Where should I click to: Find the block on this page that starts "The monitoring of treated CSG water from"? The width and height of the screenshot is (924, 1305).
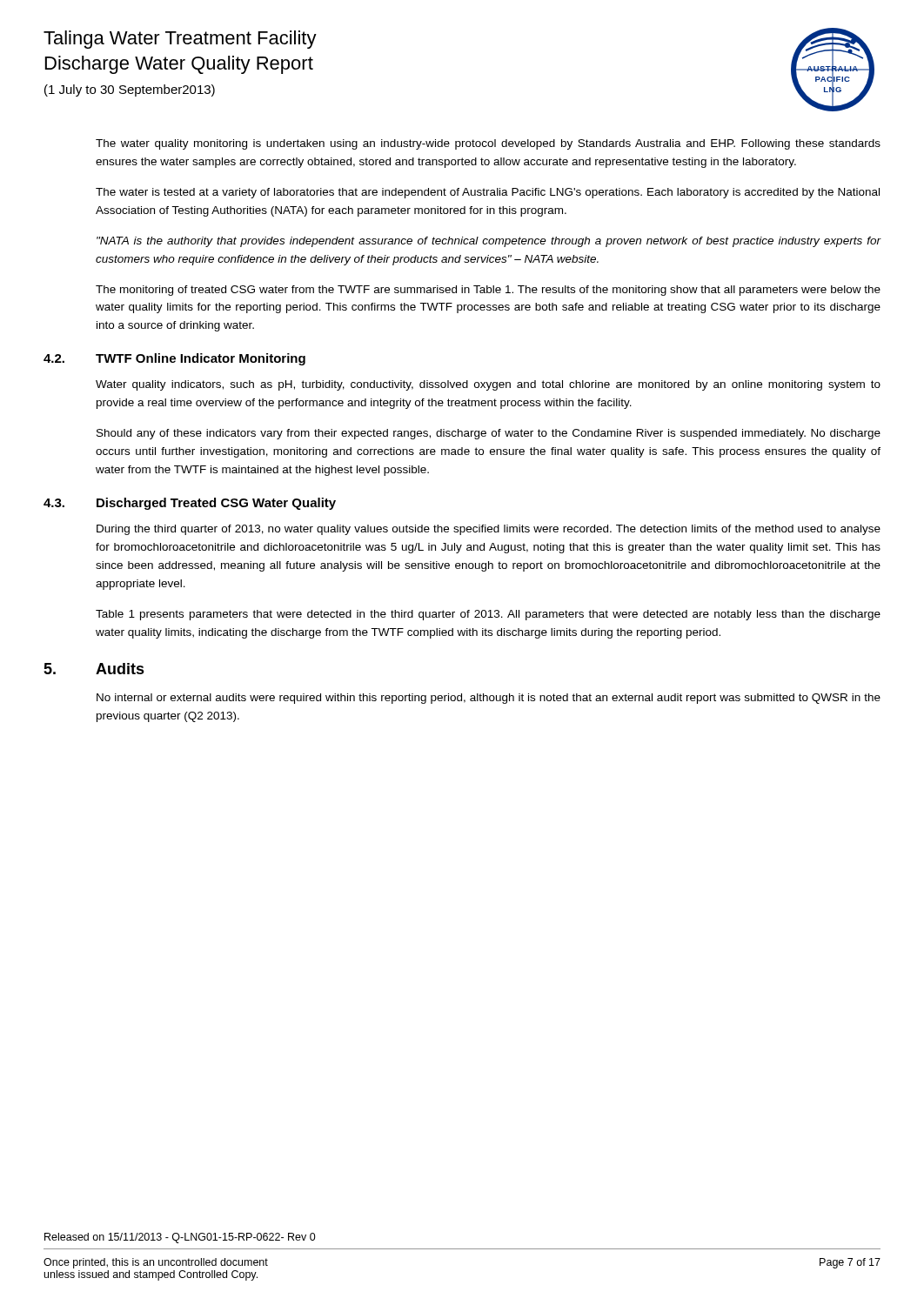coord(488,307)
